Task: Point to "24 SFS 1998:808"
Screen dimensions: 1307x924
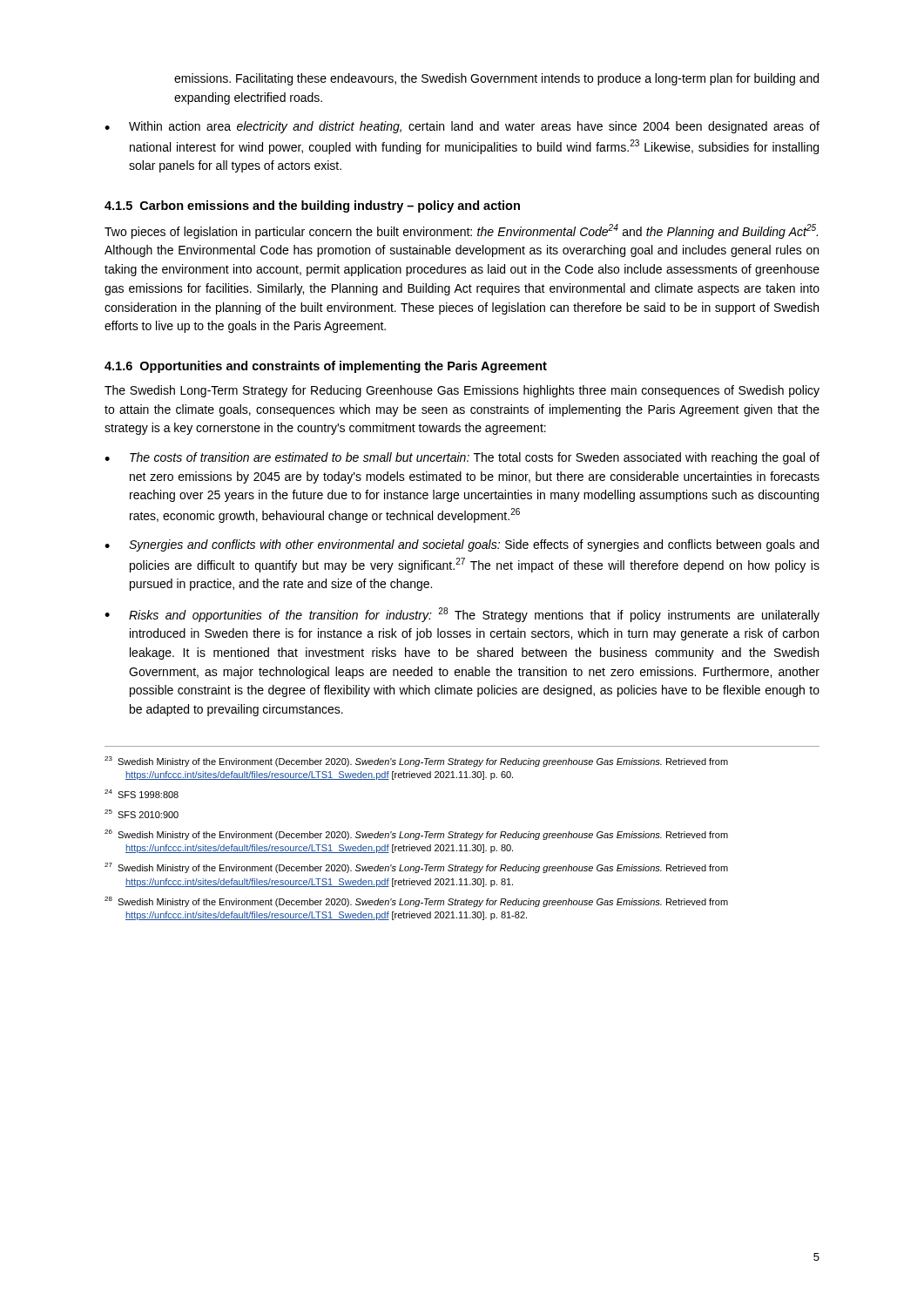Action: [x=142, y=794]
